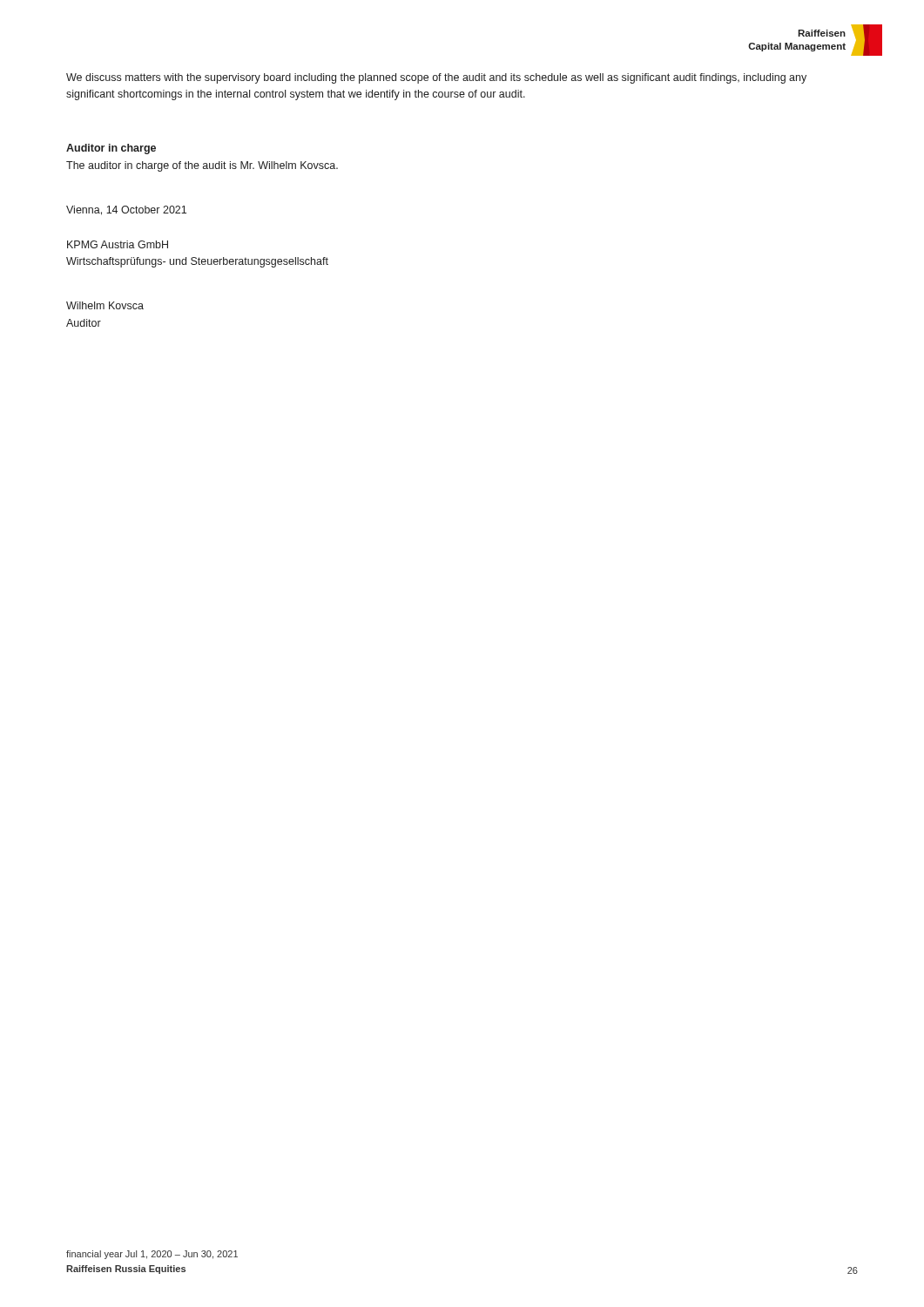This screenshot has width=924, height=1307.
Task: Click on the text block that says "The auditor in charge of the"
Action: tap(202, 165)
